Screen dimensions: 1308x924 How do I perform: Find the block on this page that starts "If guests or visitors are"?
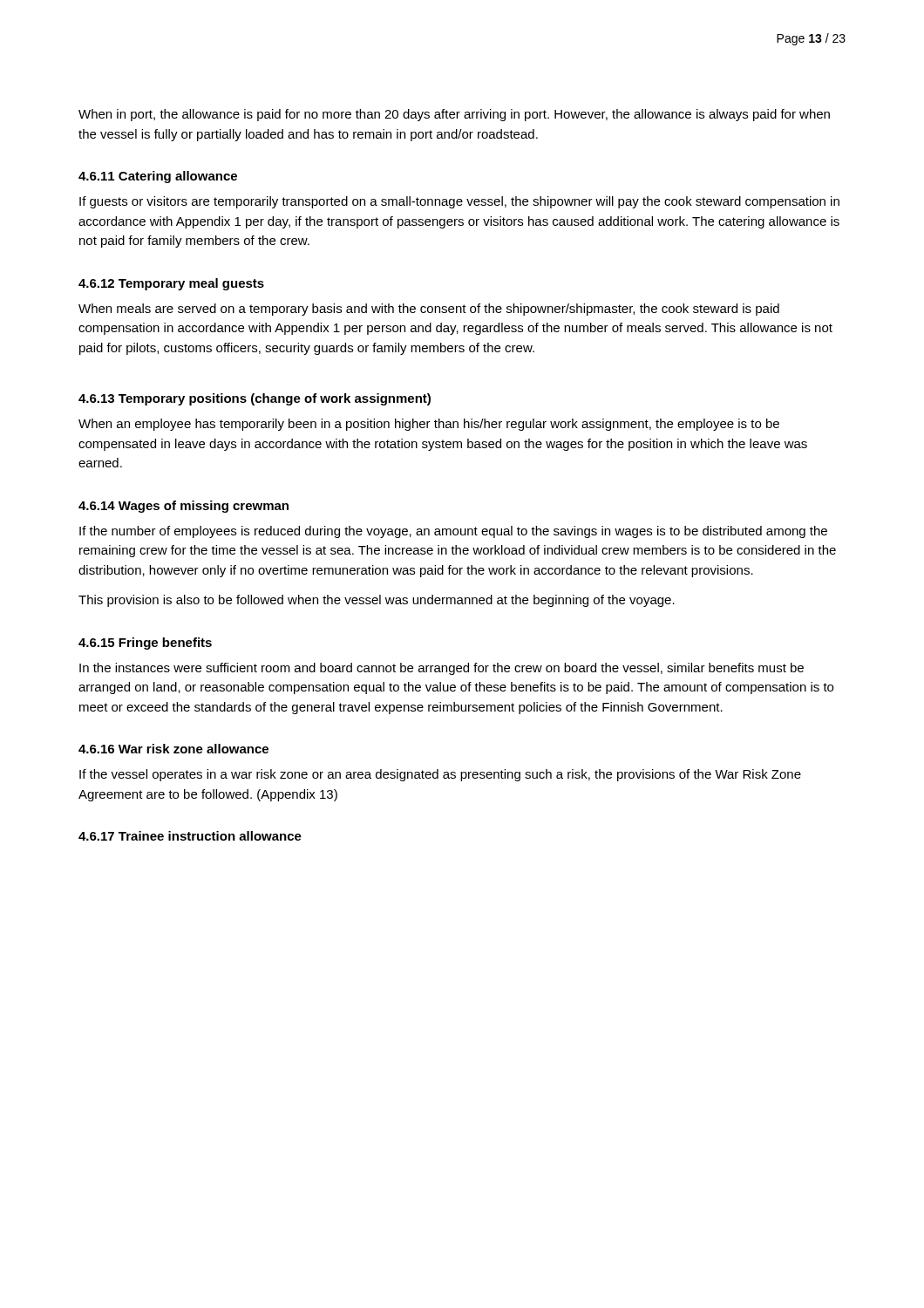click(459, 221)
